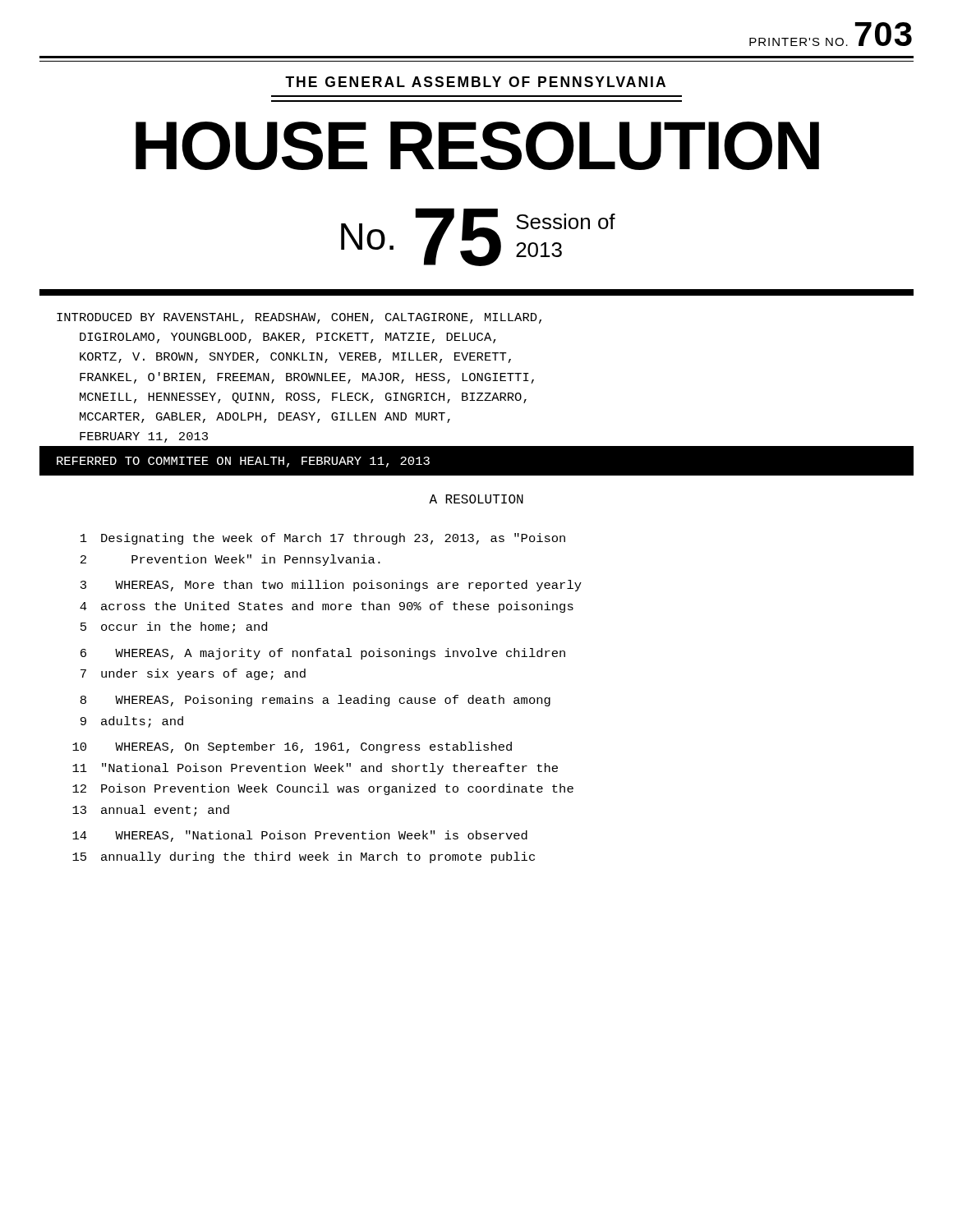Select the text block with the text "1 Designating the week of March 17"
The image size is (953, 1232).
[x=476, y=699]
